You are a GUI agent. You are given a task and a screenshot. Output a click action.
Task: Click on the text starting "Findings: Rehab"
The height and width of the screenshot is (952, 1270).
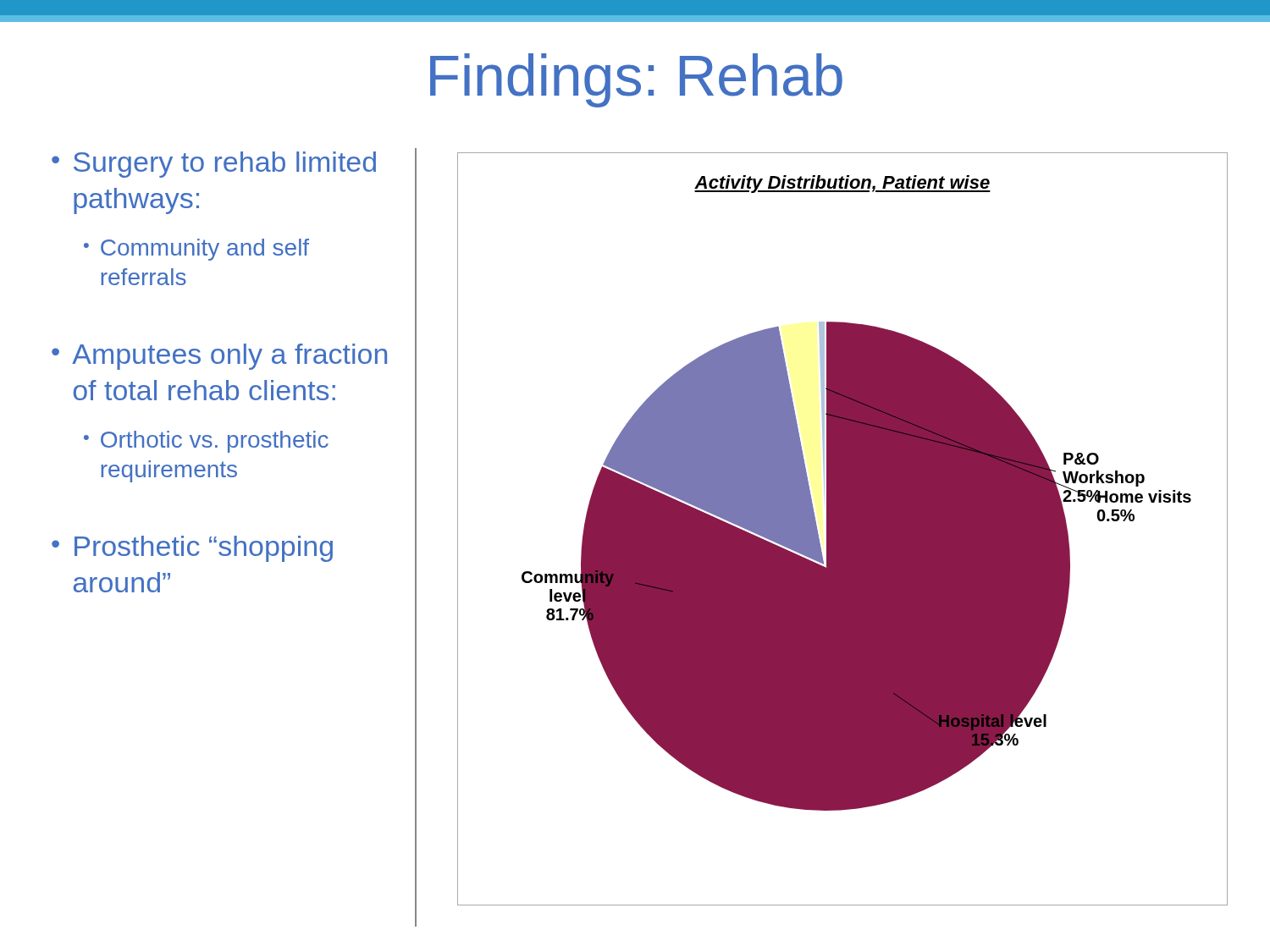click(x=635, y=75)
